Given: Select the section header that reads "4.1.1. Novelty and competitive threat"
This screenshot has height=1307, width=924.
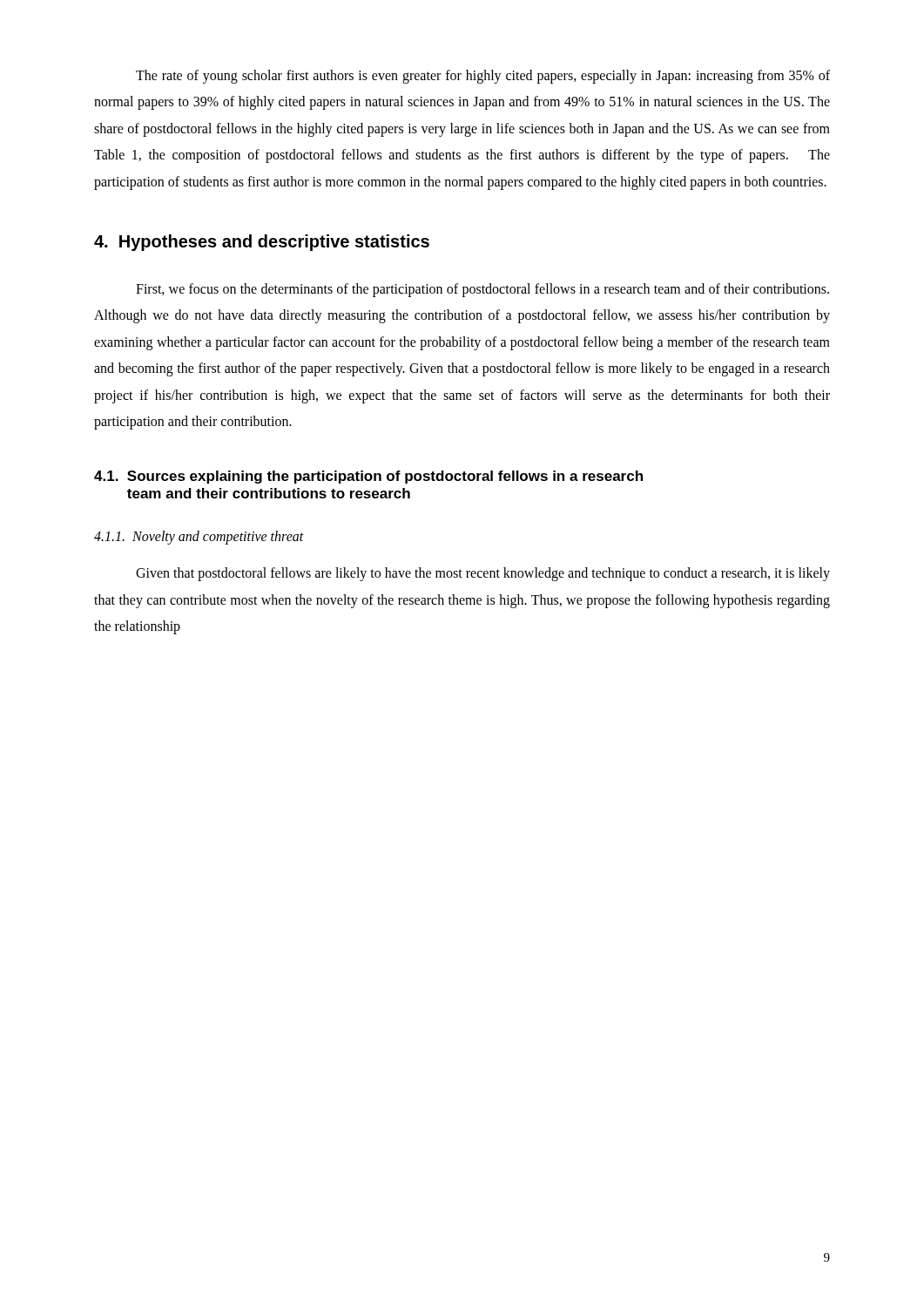Looking at the screenshot, I should (x=199, y=537).
